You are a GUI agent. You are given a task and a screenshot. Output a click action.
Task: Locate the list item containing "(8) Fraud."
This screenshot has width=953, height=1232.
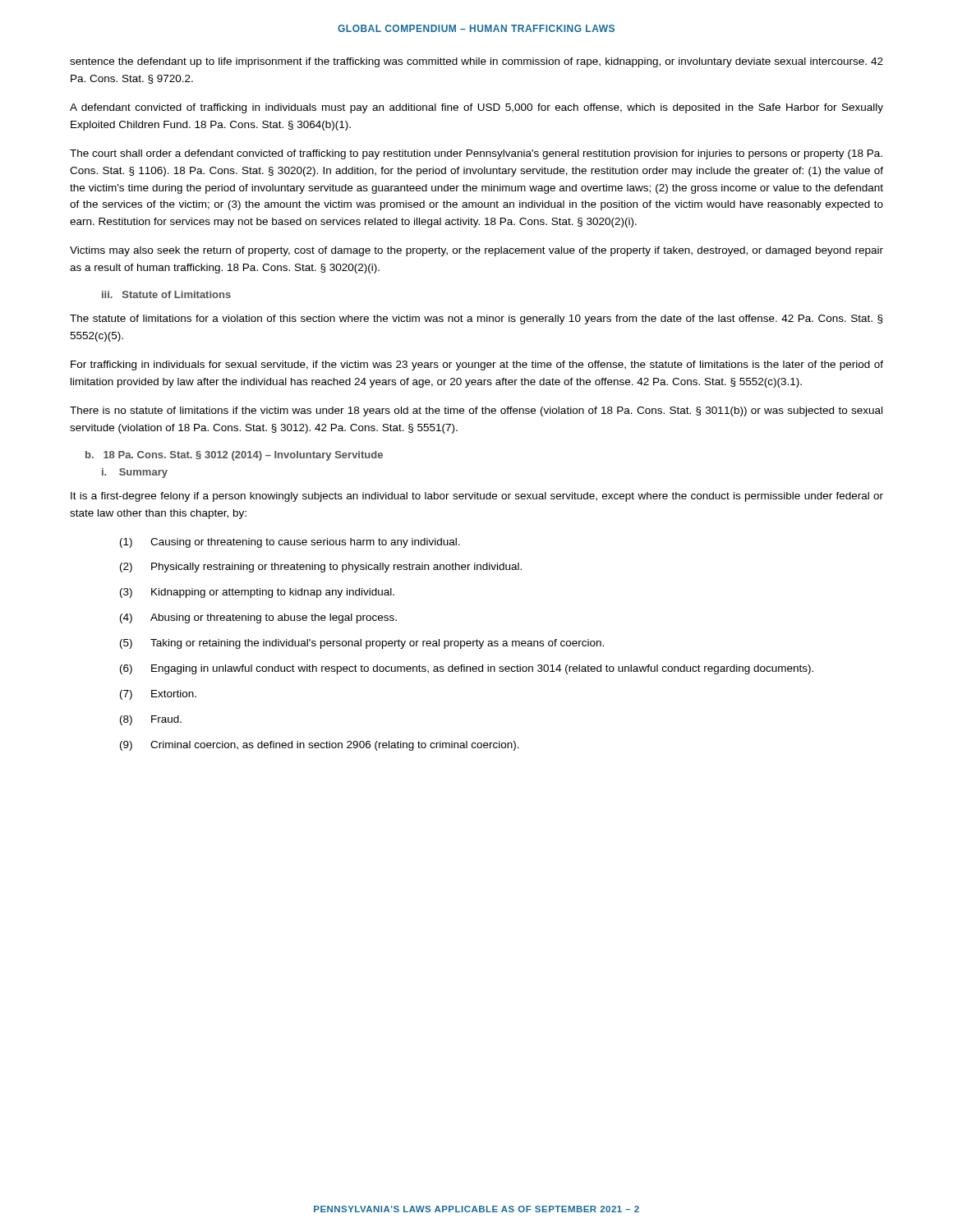(151, 720)
